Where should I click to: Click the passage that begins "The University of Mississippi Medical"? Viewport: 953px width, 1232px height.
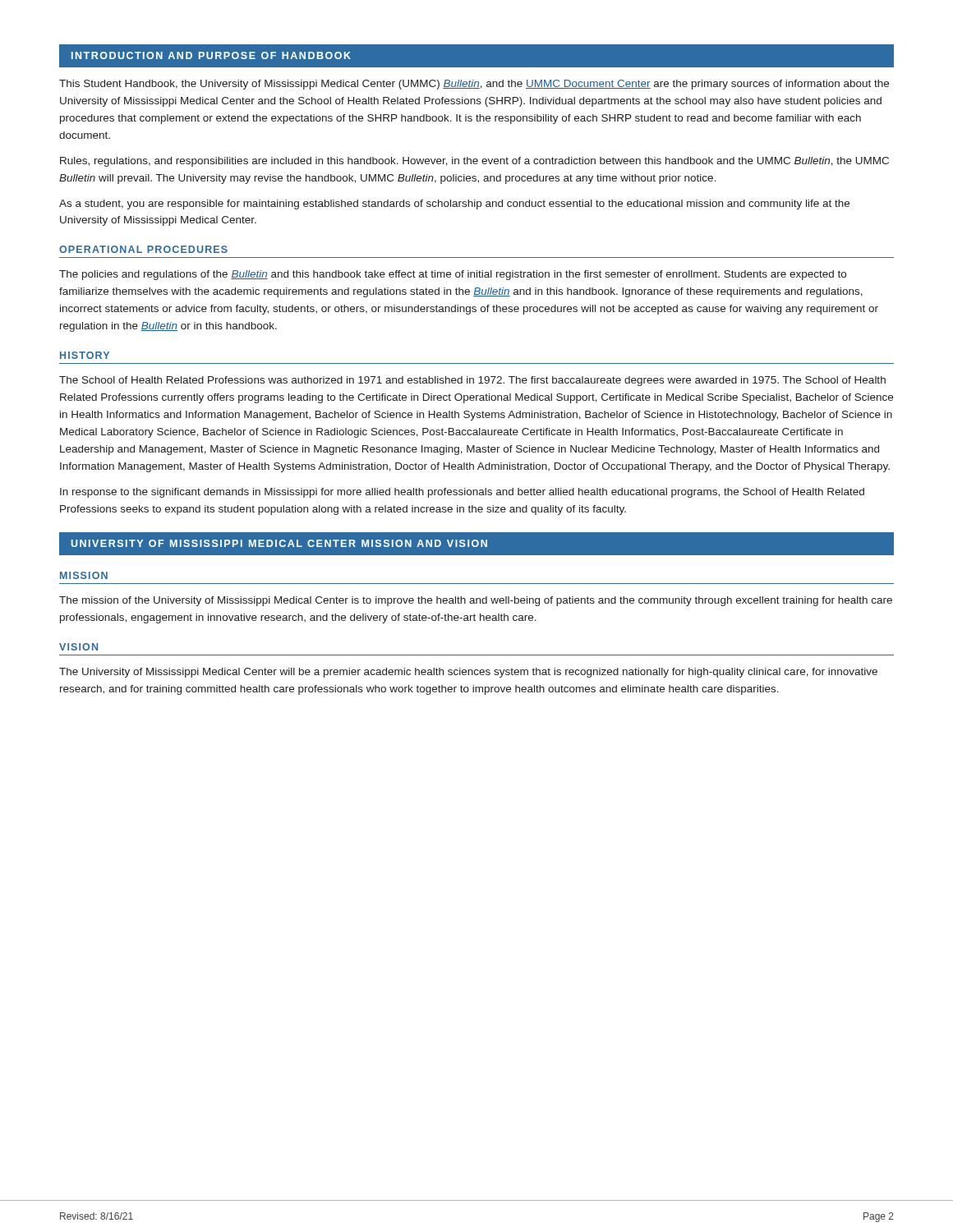click(468, 680)
